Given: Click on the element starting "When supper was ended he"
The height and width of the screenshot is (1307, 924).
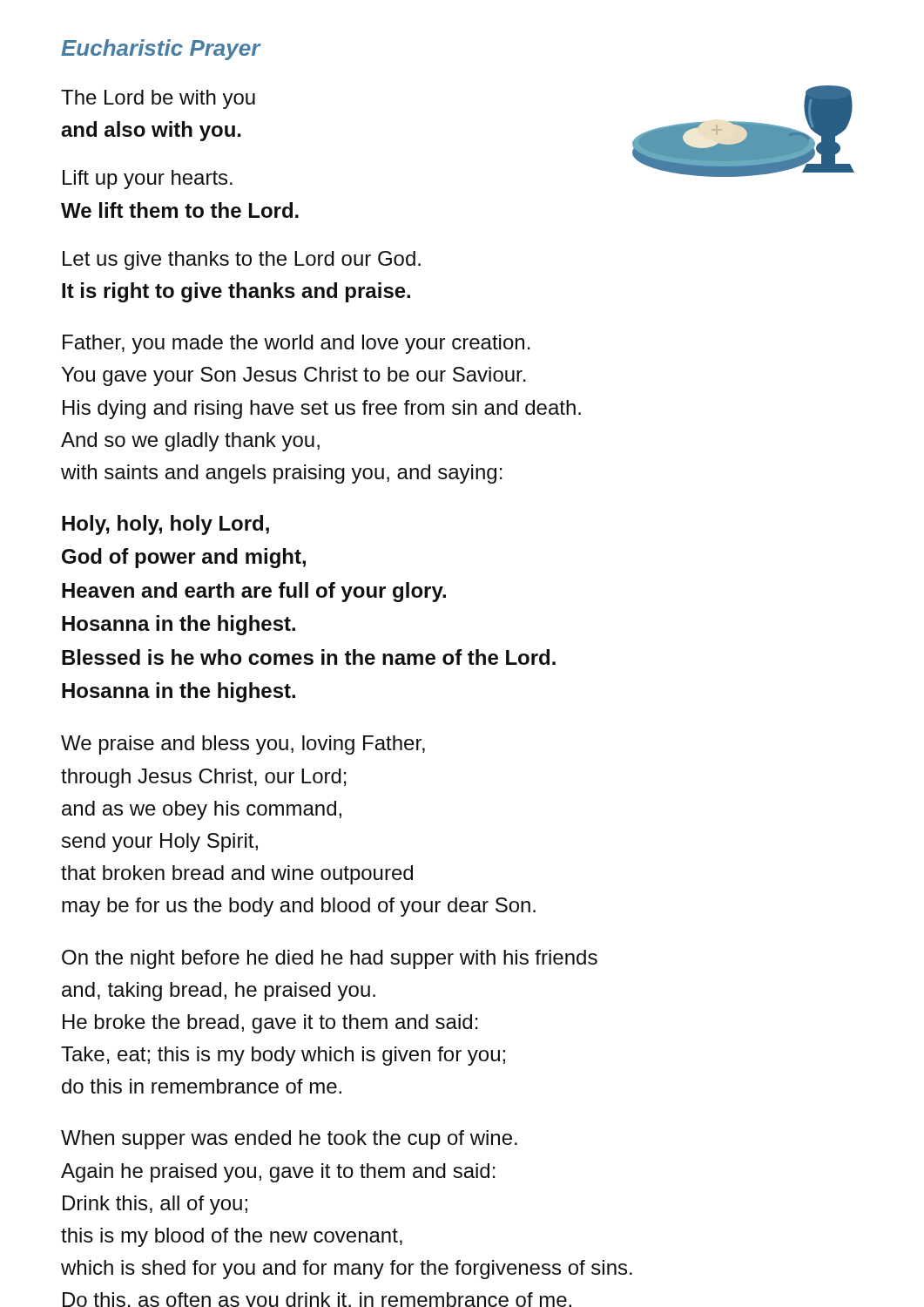Looking at the screenshot, I should [289, 1140].
